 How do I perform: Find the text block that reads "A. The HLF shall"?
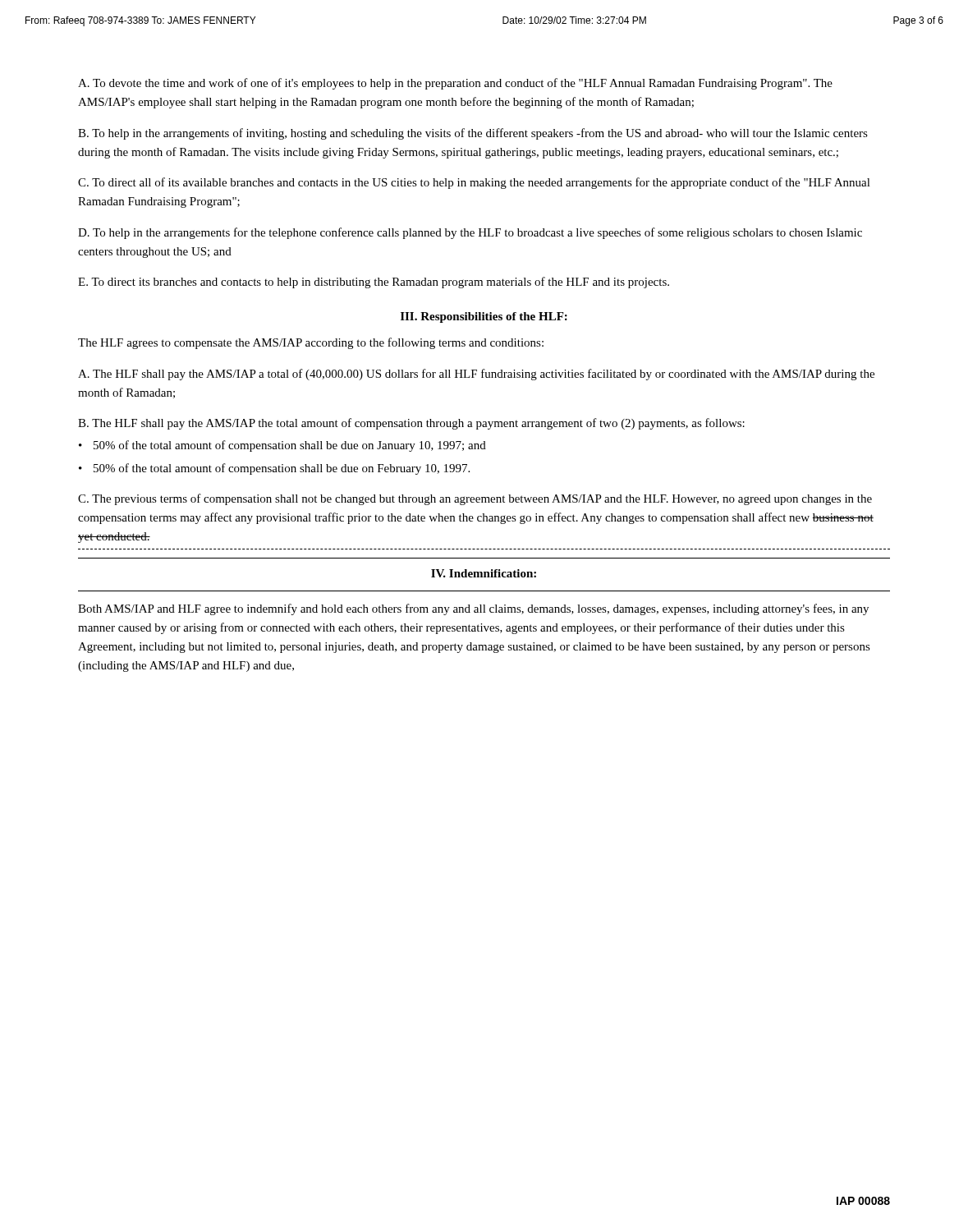(476, 383)
